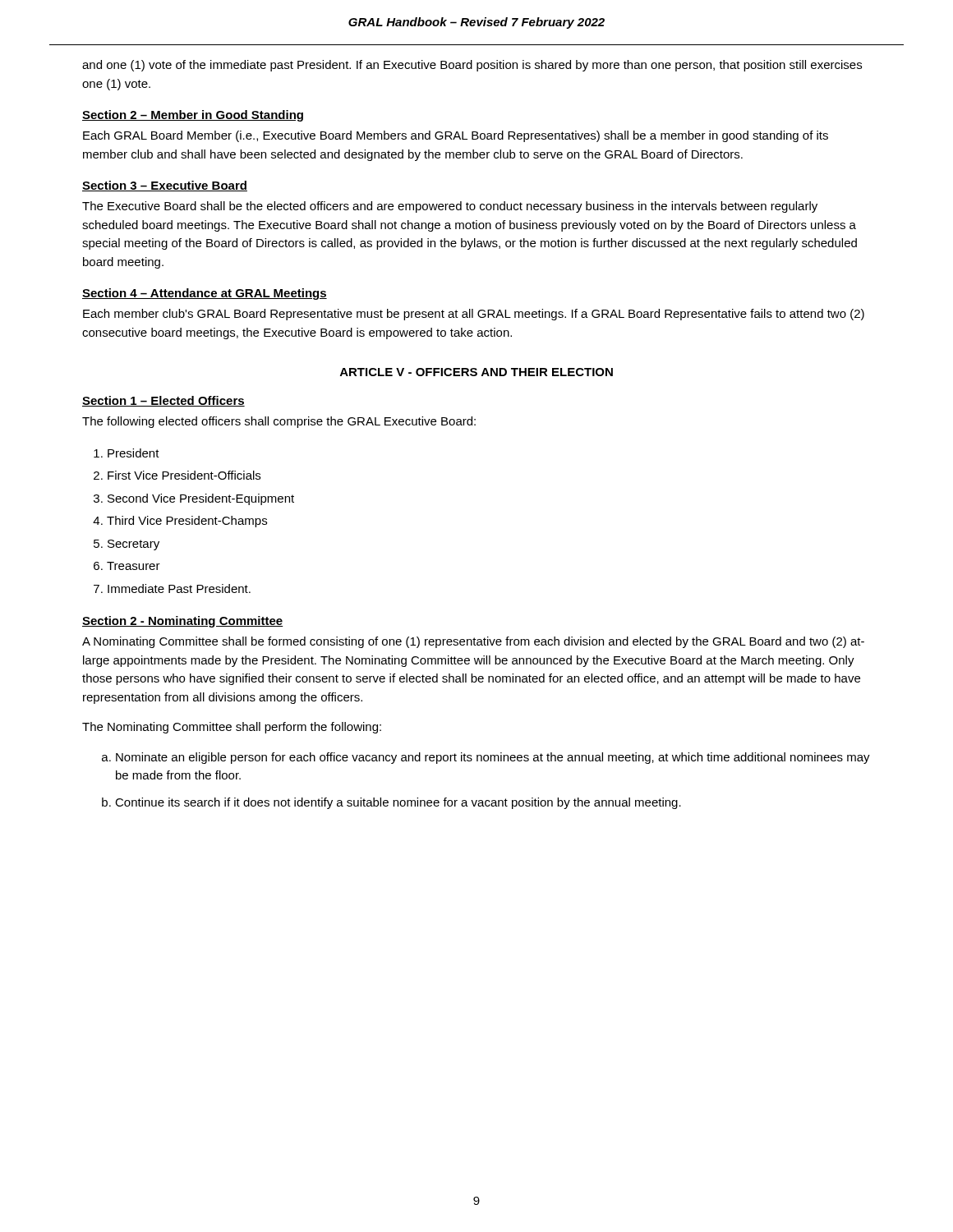
Task: Find the block on this page that starts "Each member club's GRAL Board Representative must be"
Action: [x=473, y=323]
